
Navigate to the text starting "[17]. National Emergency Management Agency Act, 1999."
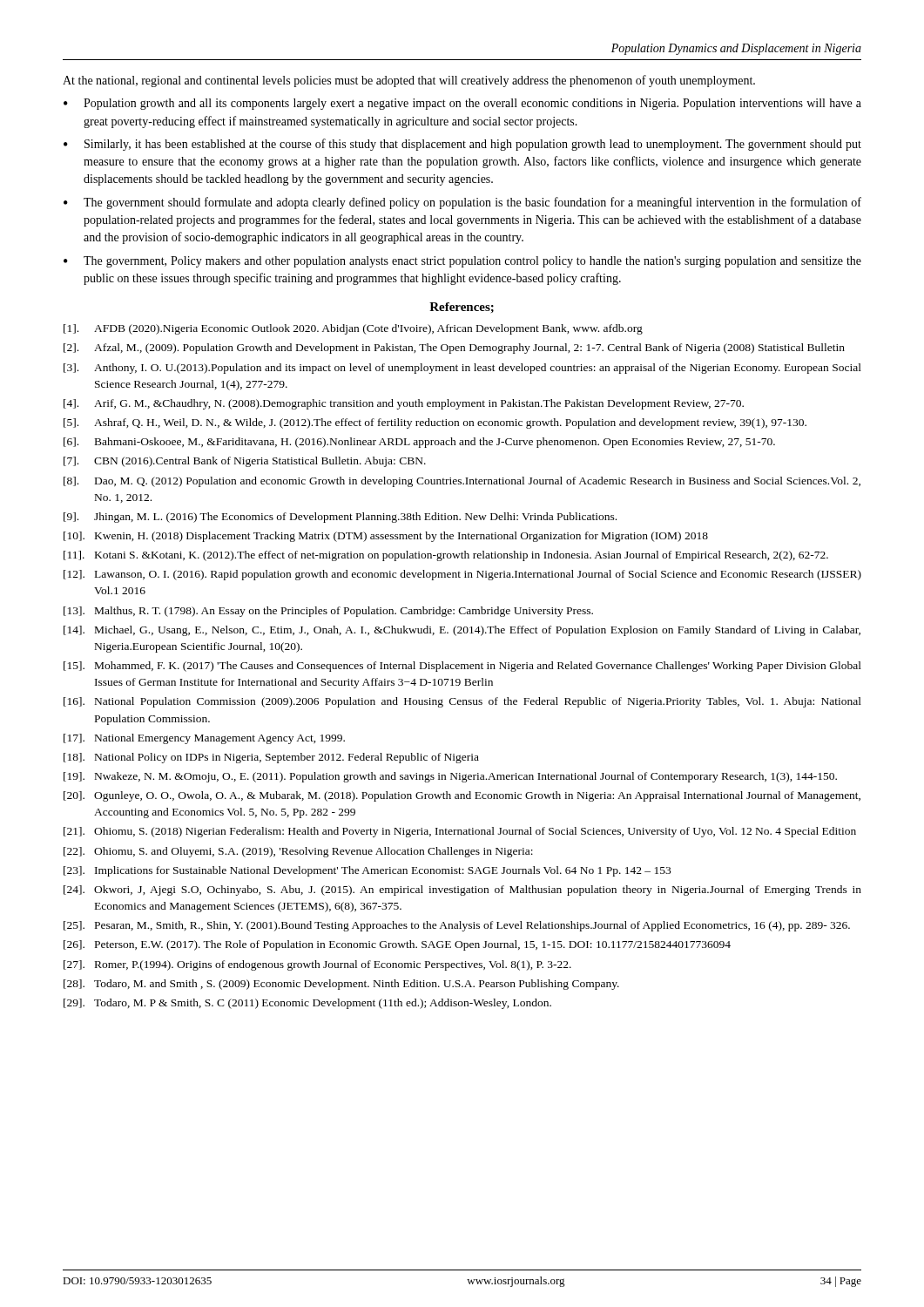tap(204, 739)
